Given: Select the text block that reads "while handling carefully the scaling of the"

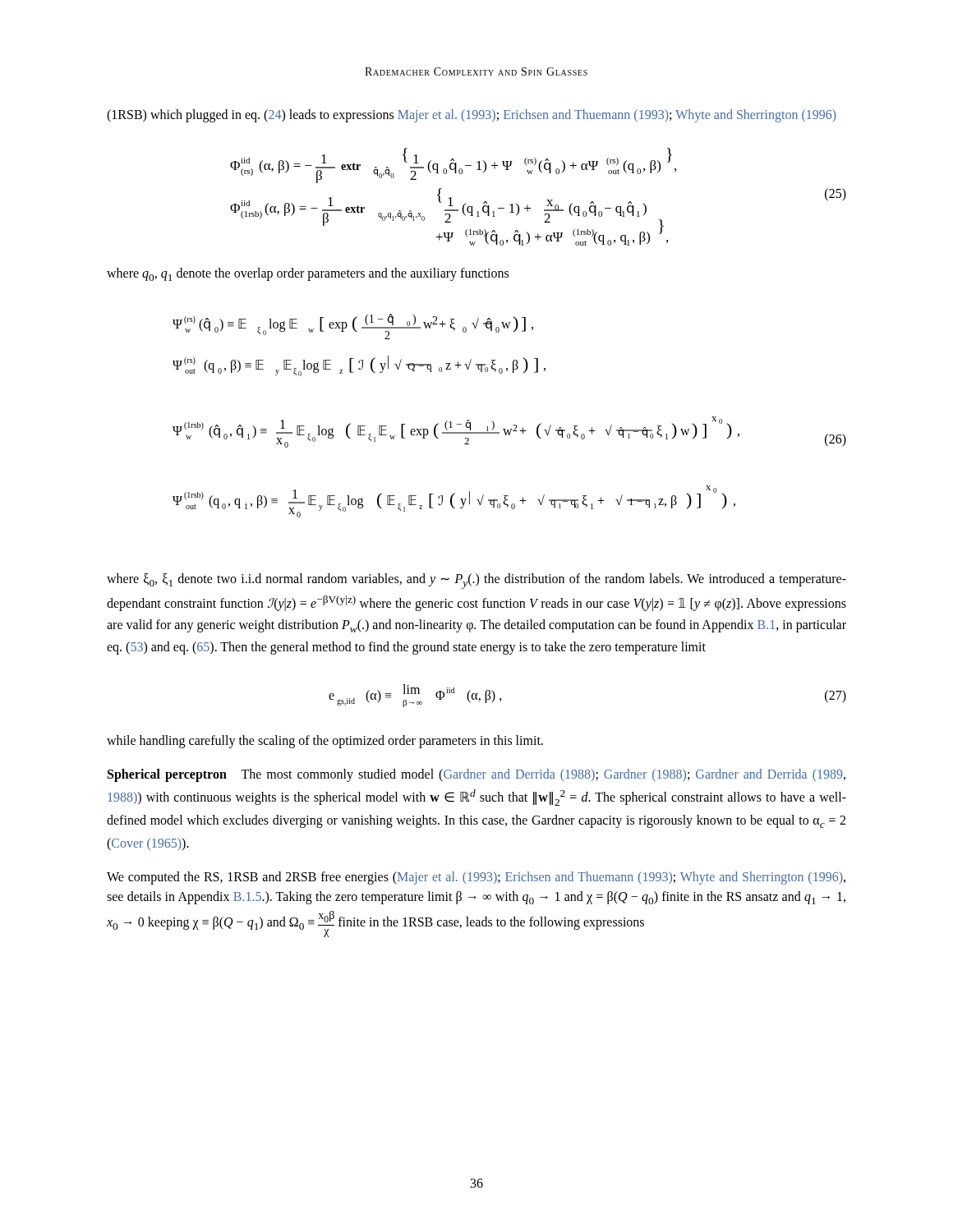Looking at the screenshot, I should [476, 741].
